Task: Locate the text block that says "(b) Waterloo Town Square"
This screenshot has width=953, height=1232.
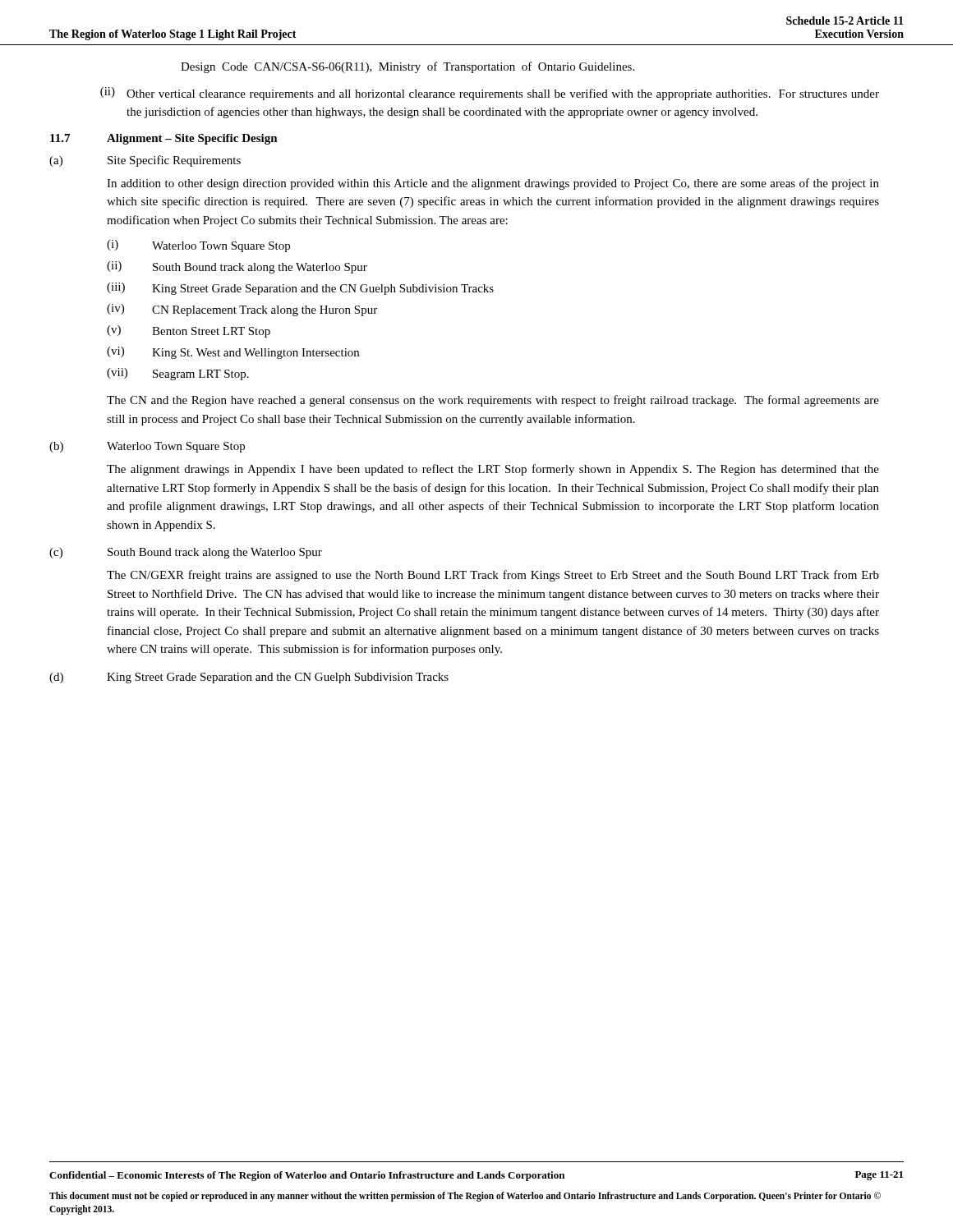Action: point(147,446)
